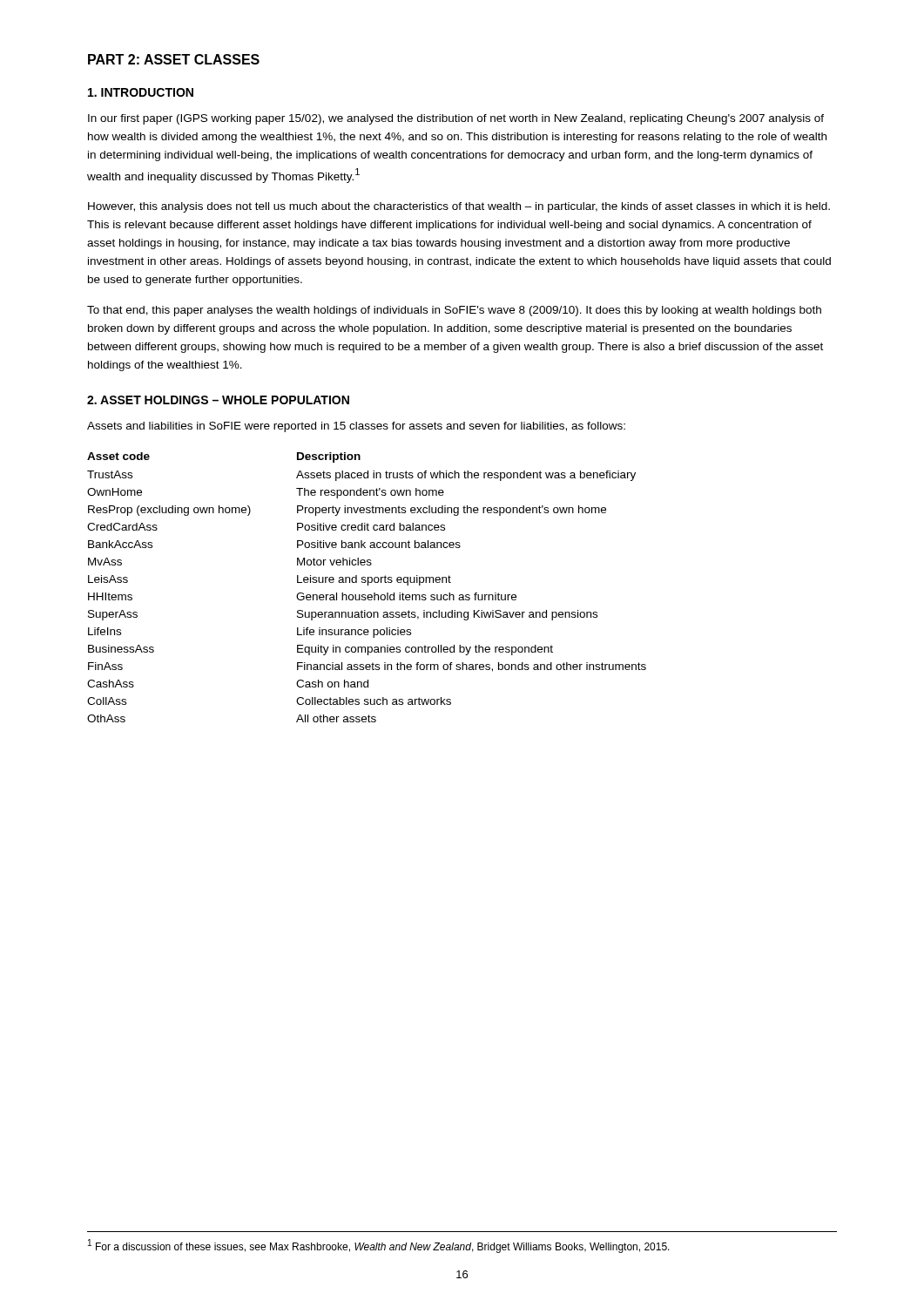Where does it say "1. INTRODUCTION"?
The width and height of the screenshot is (924, 1307).
point(141,92)
